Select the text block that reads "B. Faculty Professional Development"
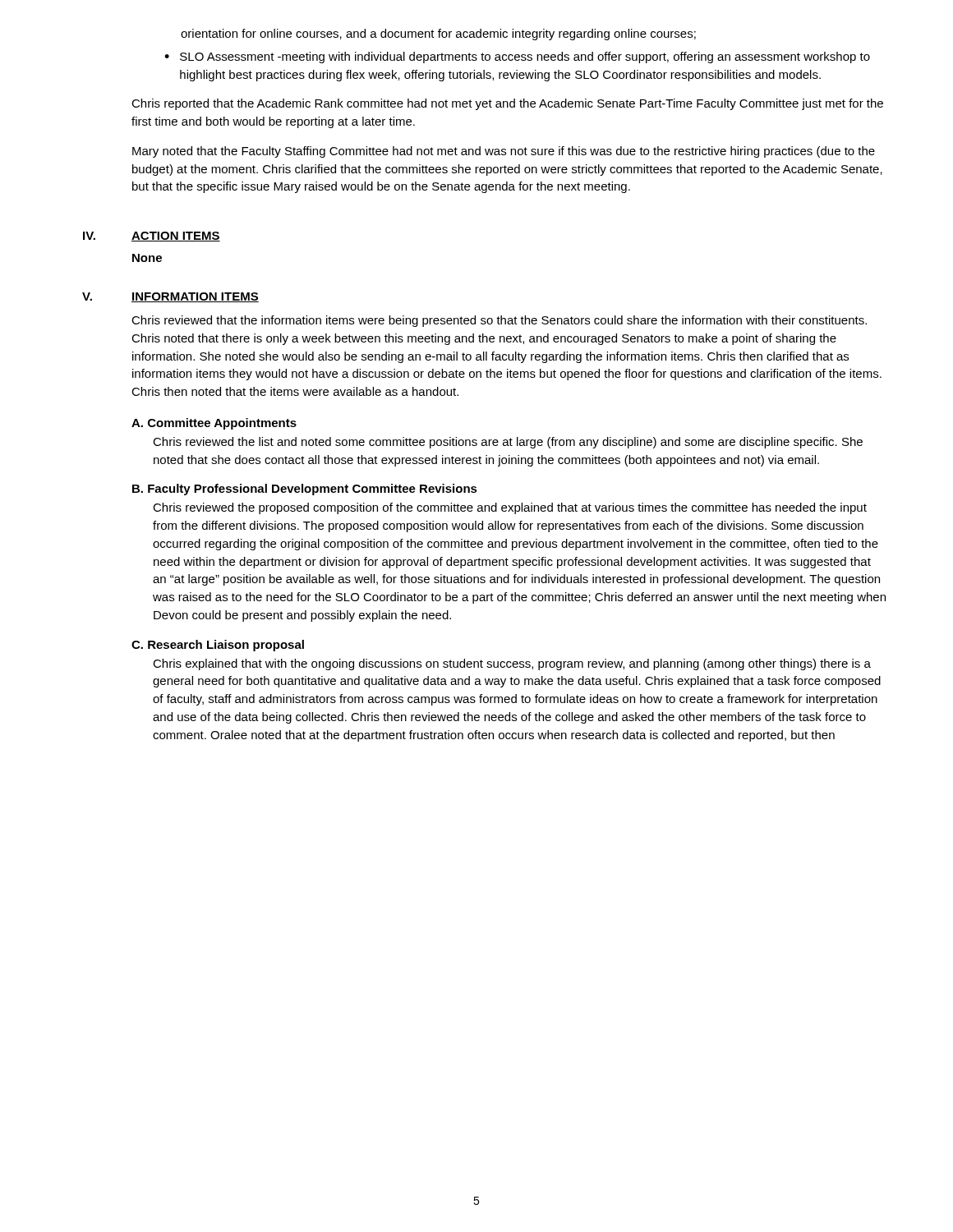Viewport: 953px width, 1232px height. click(x=509, y=553)
